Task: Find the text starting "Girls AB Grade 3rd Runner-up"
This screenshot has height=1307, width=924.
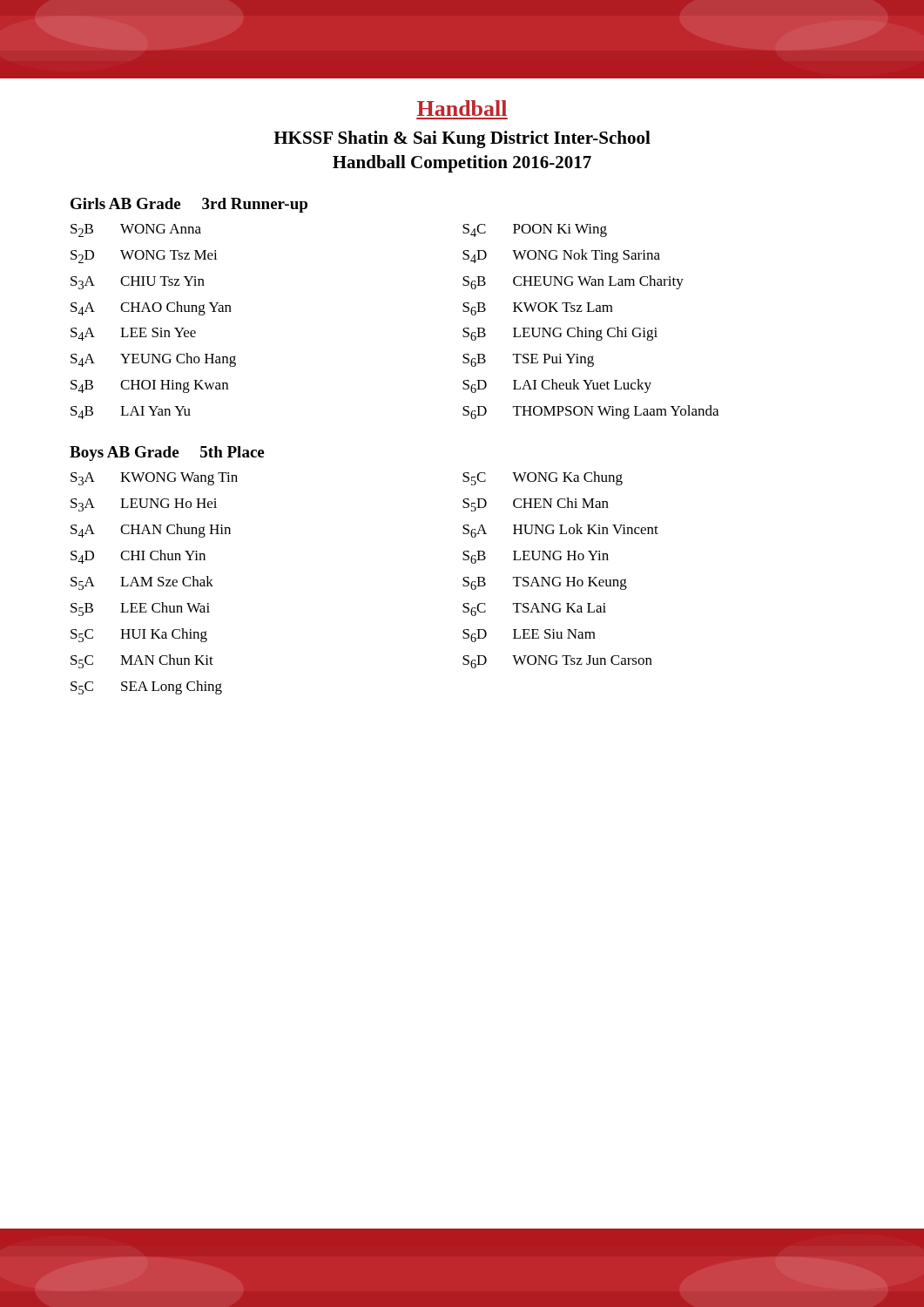Action: click(x=189, y=203)
